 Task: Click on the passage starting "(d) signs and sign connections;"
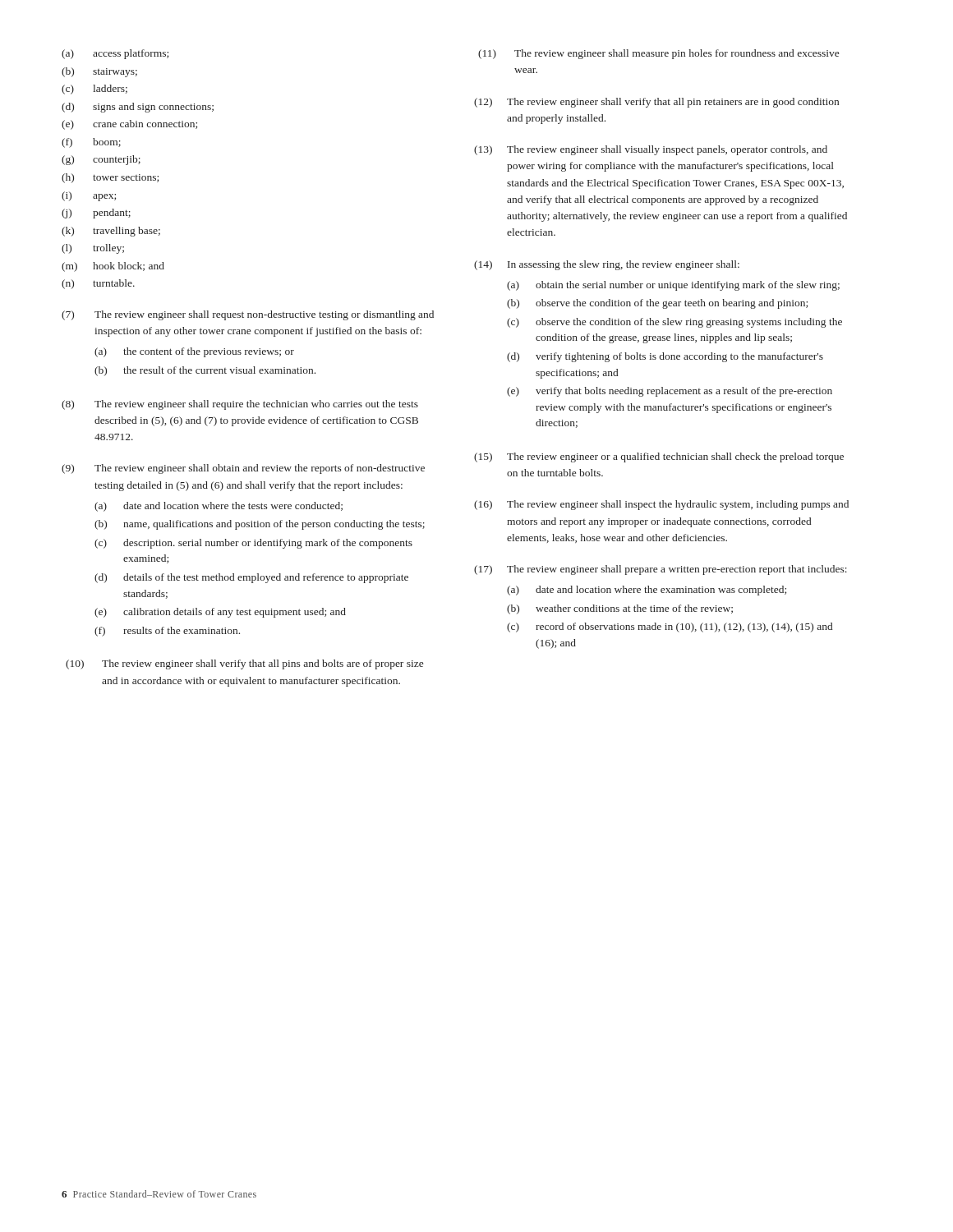pyautogui.click(x=138, y=108)
